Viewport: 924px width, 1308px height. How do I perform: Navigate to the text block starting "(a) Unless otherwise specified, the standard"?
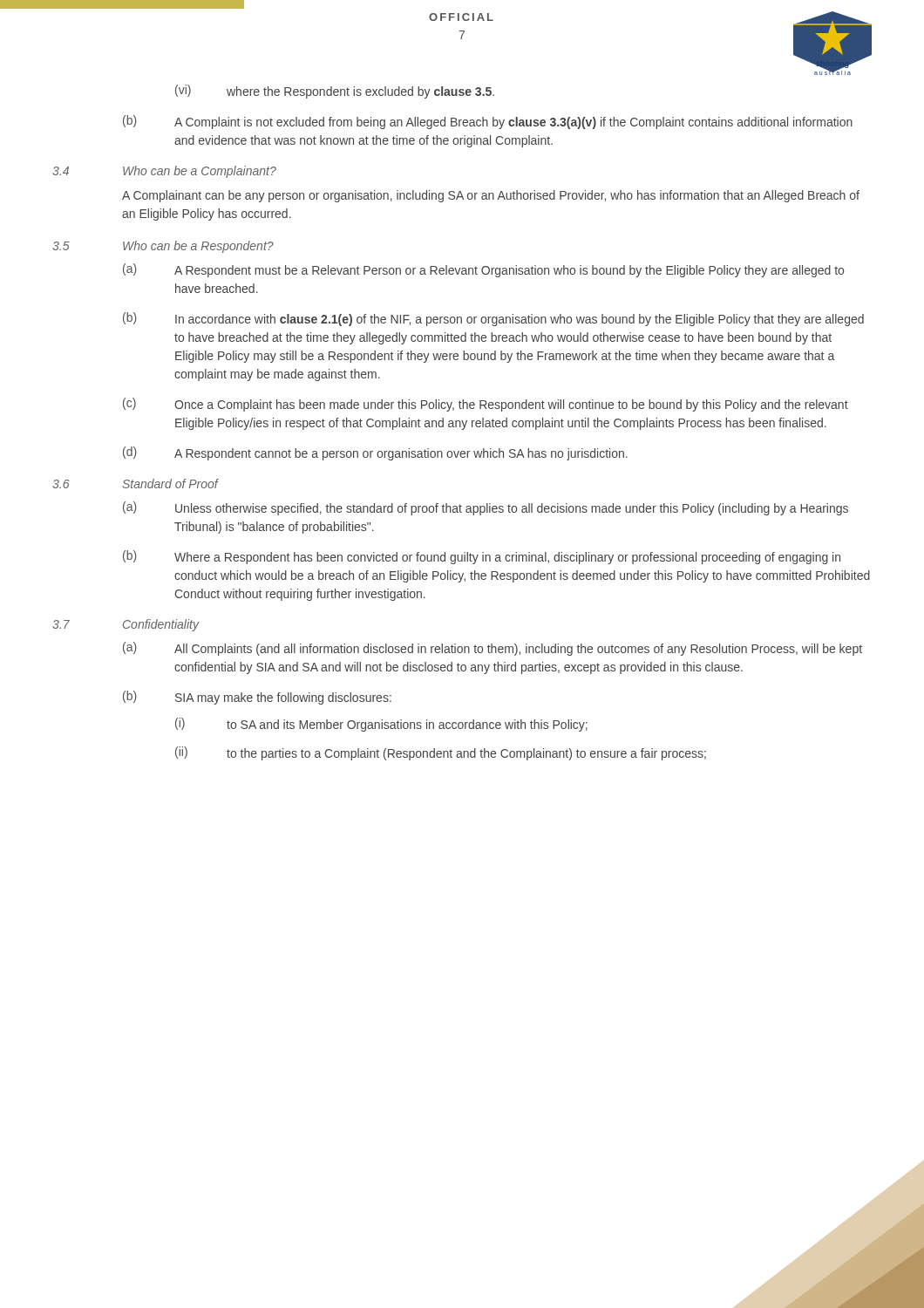[x=497, y=518]
